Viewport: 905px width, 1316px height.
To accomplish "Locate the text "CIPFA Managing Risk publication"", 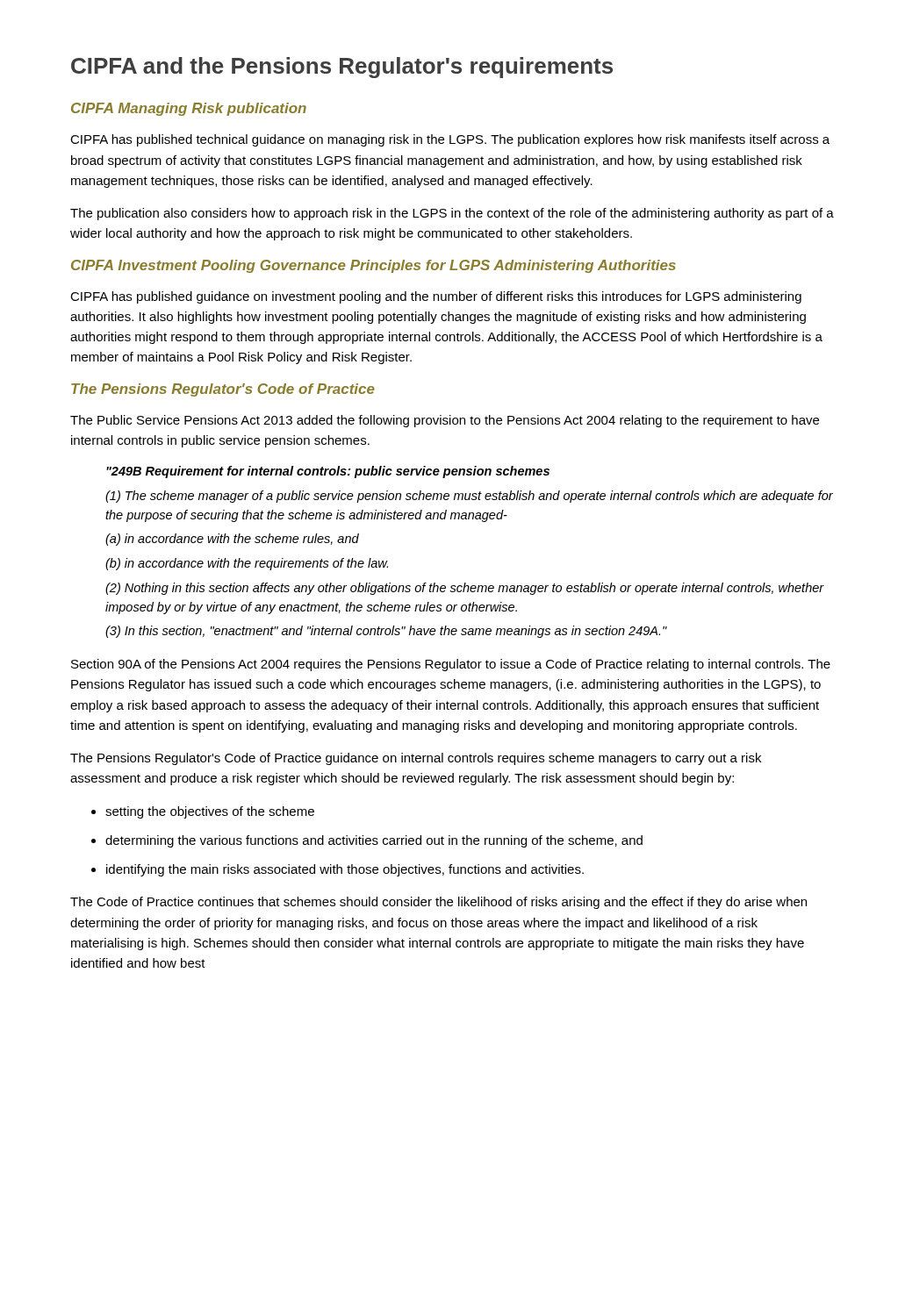I will point(189,109).
